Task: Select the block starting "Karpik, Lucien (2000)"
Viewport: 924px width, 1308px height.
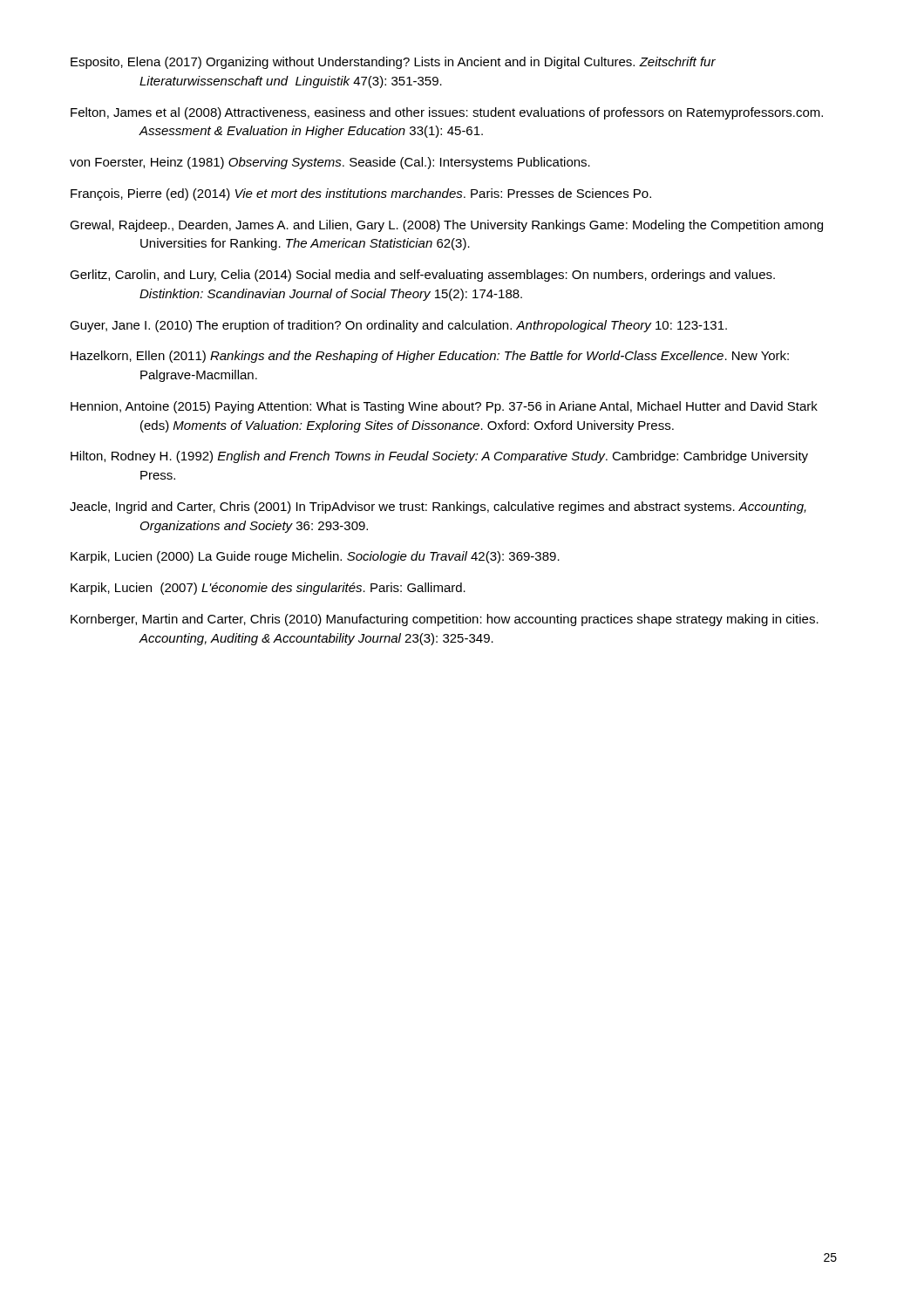Action: tap(315, 556)
